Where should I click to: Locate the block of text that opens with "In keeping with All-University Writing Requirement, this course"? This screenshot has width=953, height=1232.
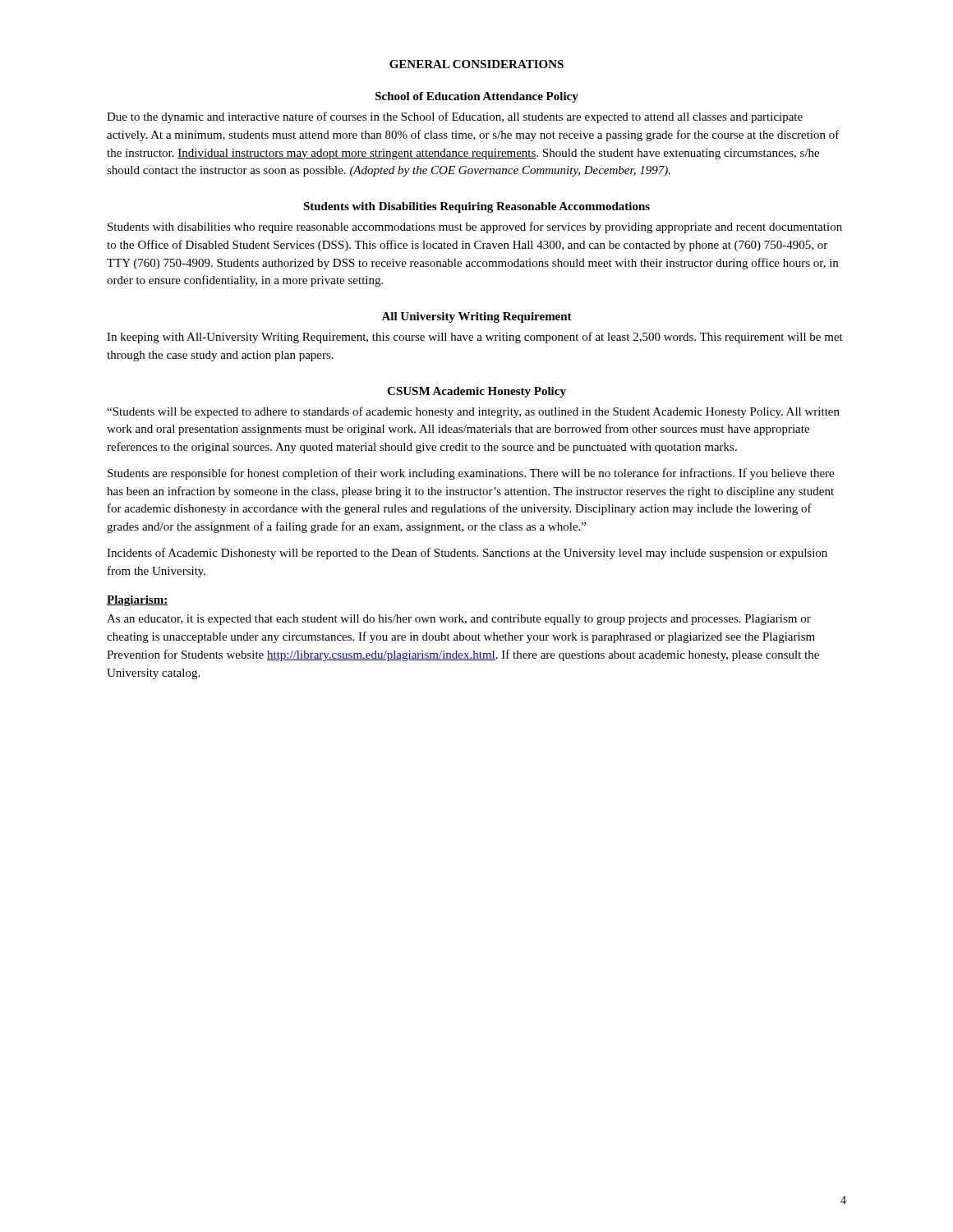(475, 346)
